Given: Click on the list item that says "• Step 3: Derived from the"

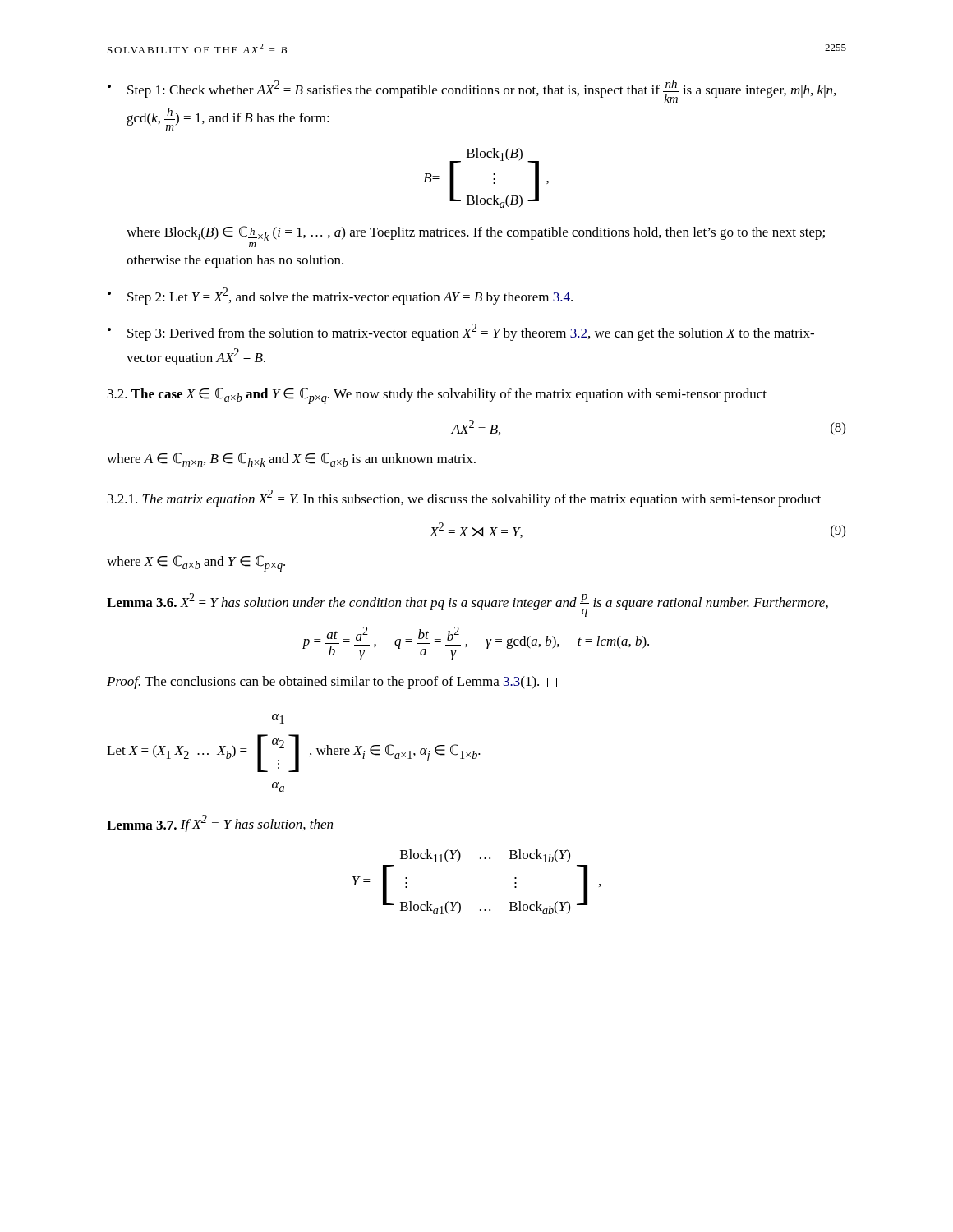Looking at the screenshot, I should coord(476,344).
